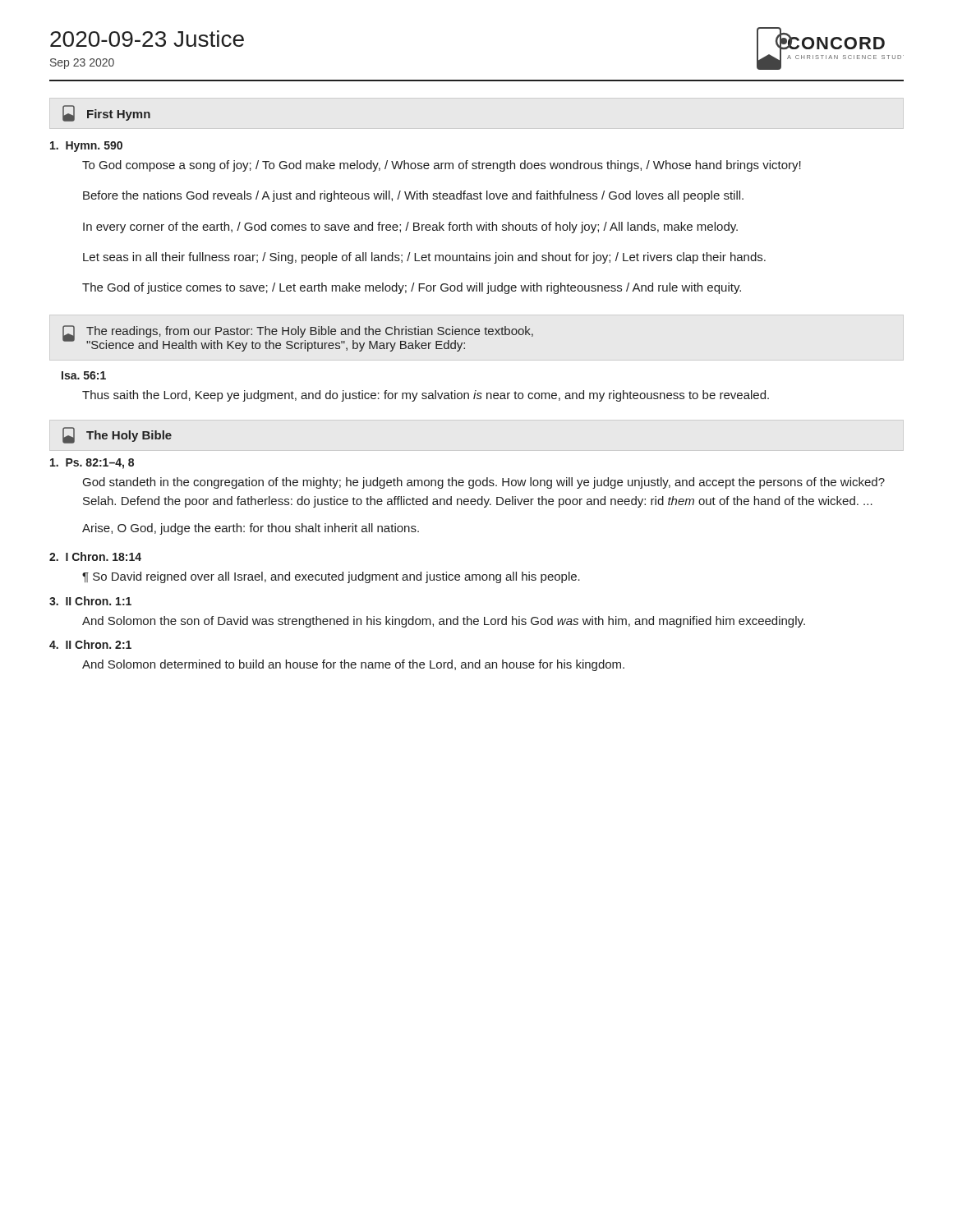Screen dimensions: 1232x953
Task: Point to "Hymn. 590"
Action: point(86,145)
